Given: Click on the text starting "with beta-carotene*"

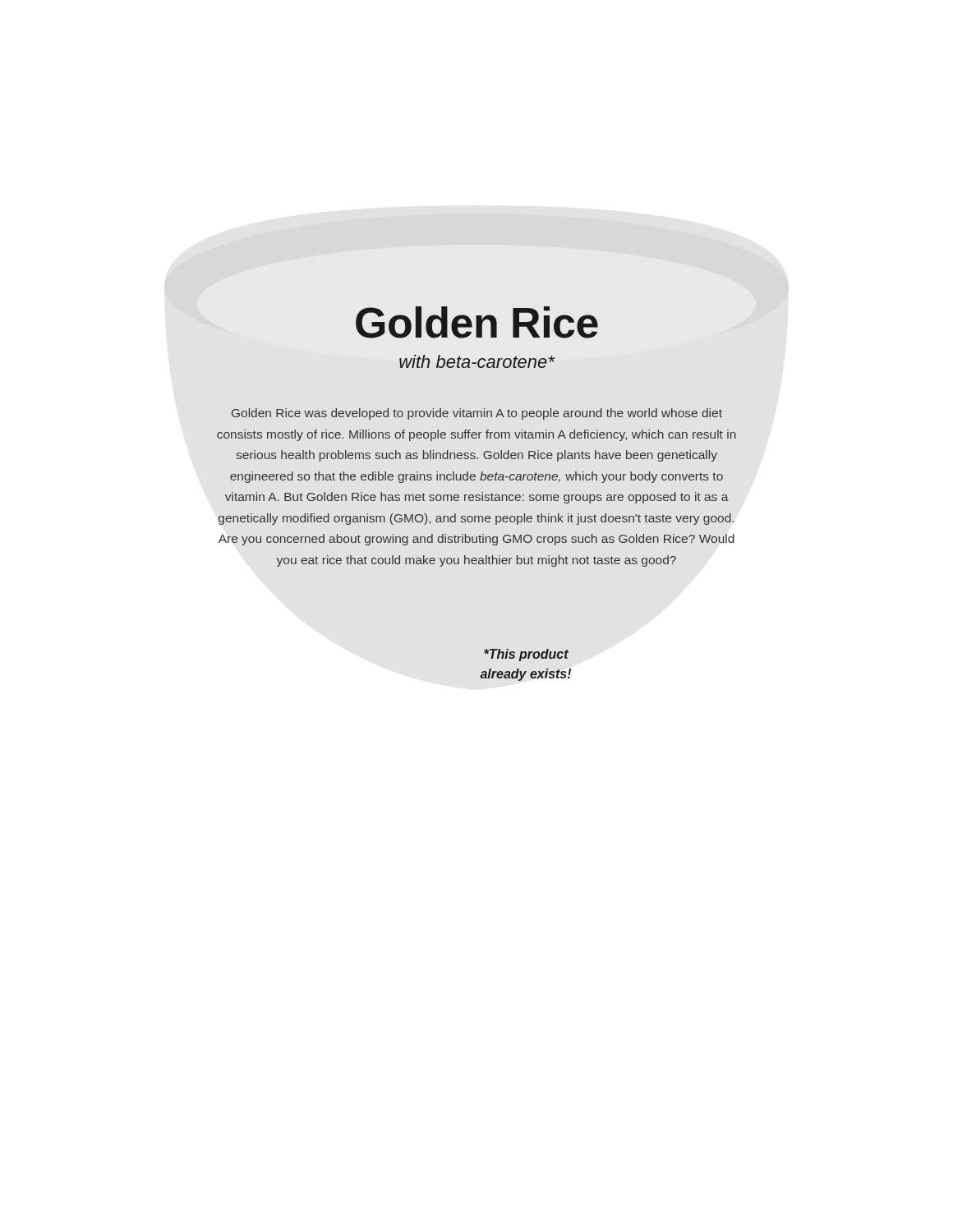Looking at the screenshot, I should pyautogui.click(x=476, y=362).
